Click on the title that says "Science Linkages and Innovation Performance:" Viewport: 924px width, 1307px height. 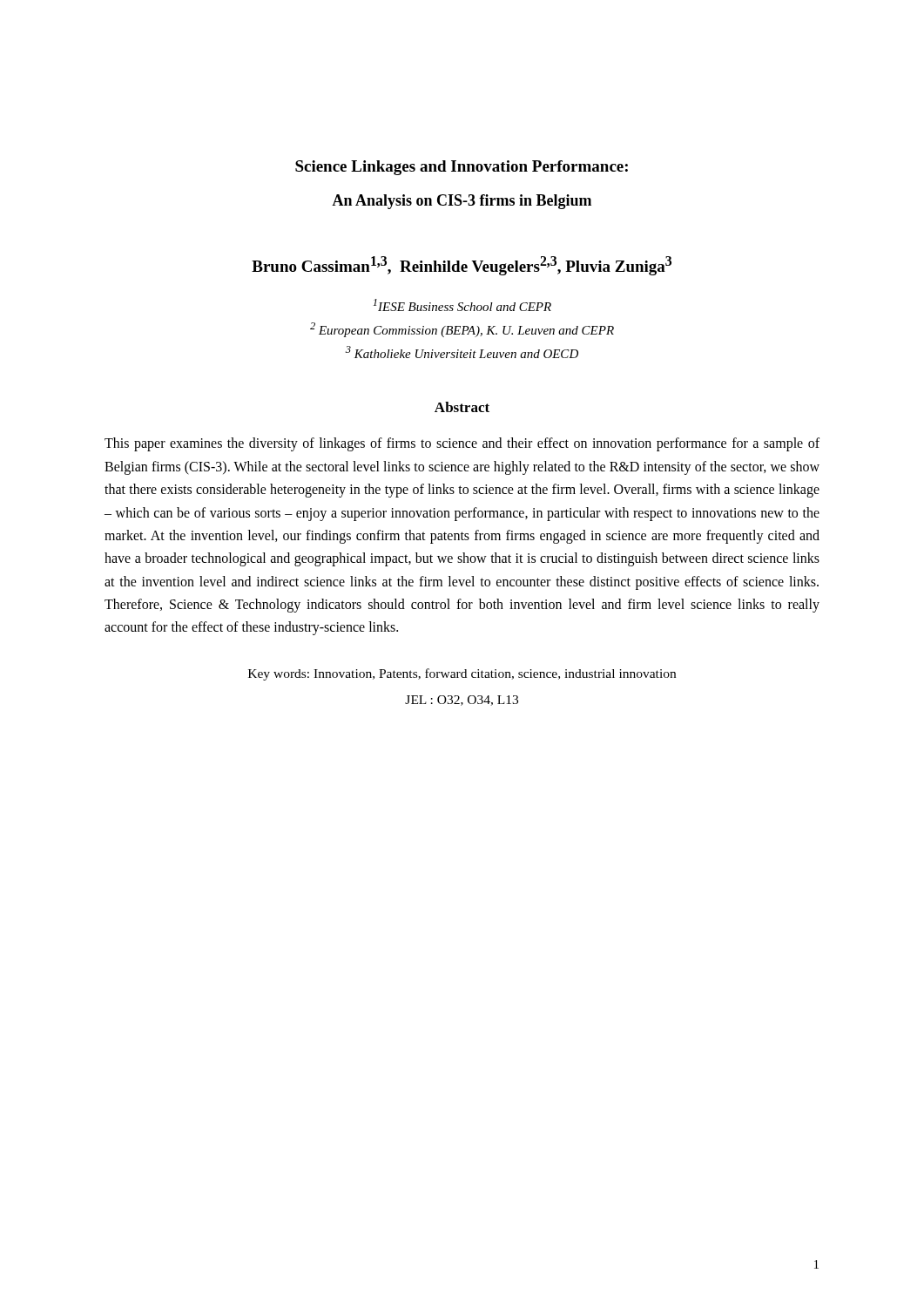click(x=462, y=166)
